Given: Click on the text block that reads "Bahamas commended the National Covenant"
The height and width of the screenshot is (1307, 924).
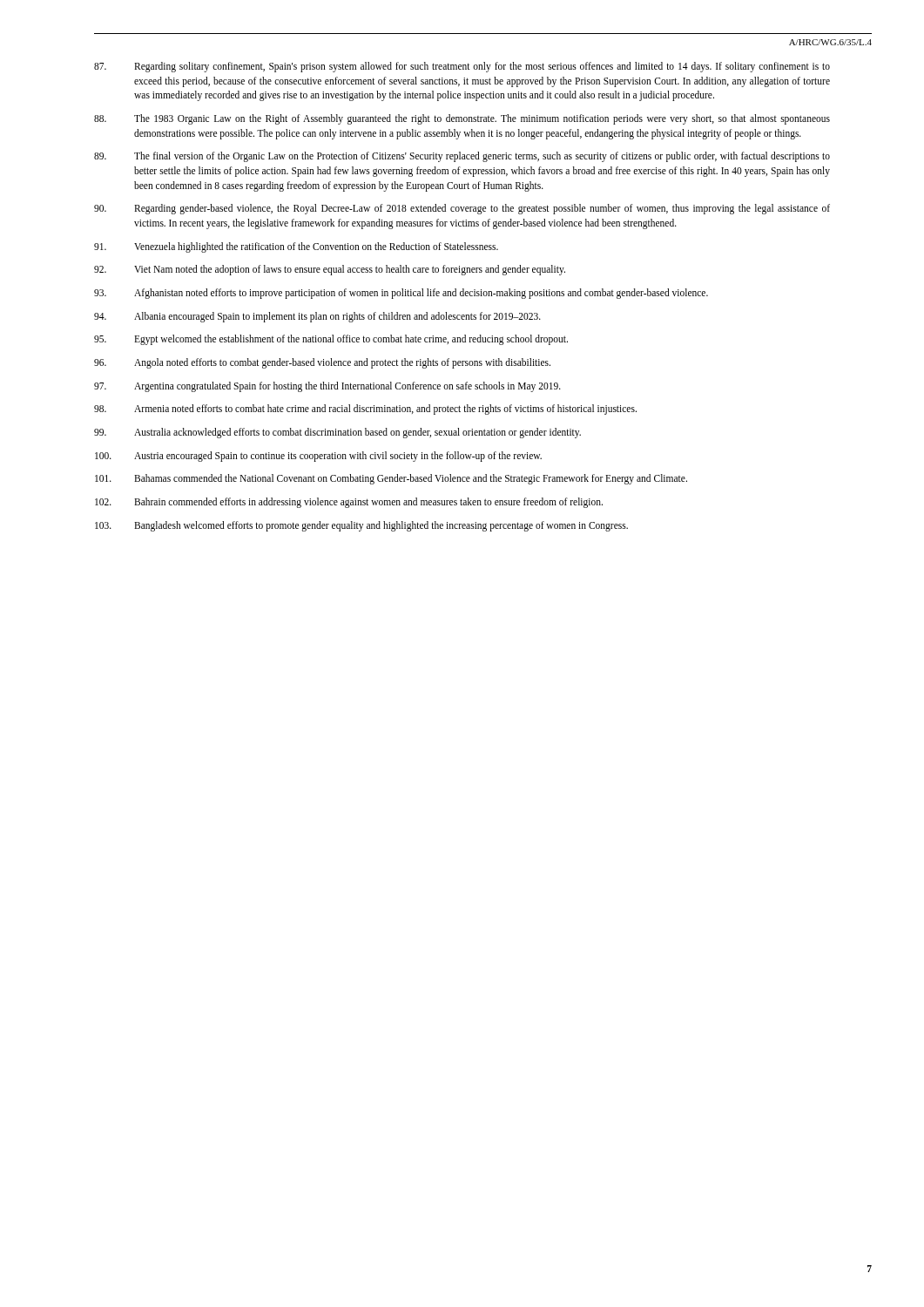Looking at the screenshot, I should 462,479.
